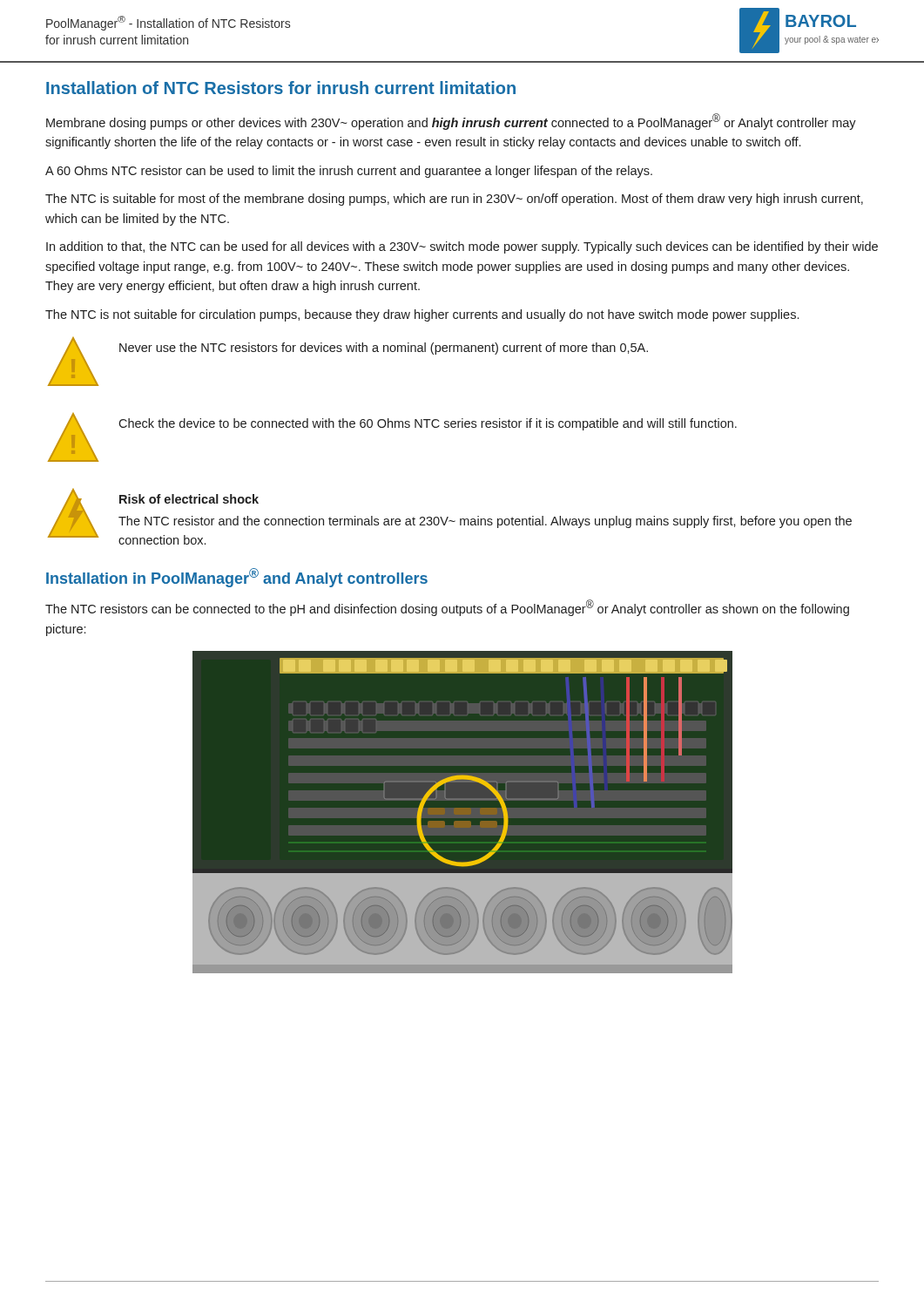Select a photo
The width and height of the screenshot is (924, 1307).
click(x=462, y=814)
